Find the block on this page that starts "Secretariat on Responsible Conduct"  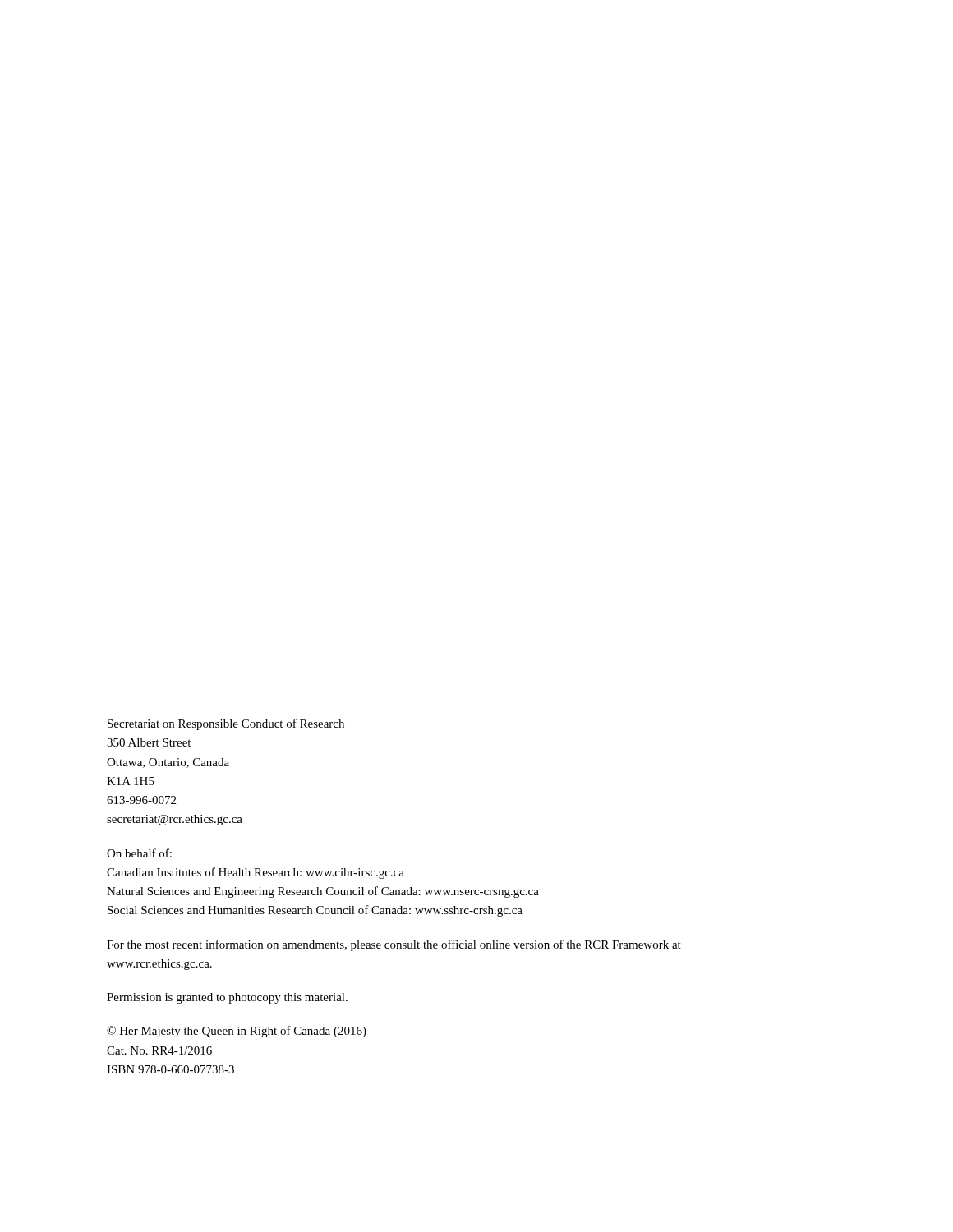226,771
